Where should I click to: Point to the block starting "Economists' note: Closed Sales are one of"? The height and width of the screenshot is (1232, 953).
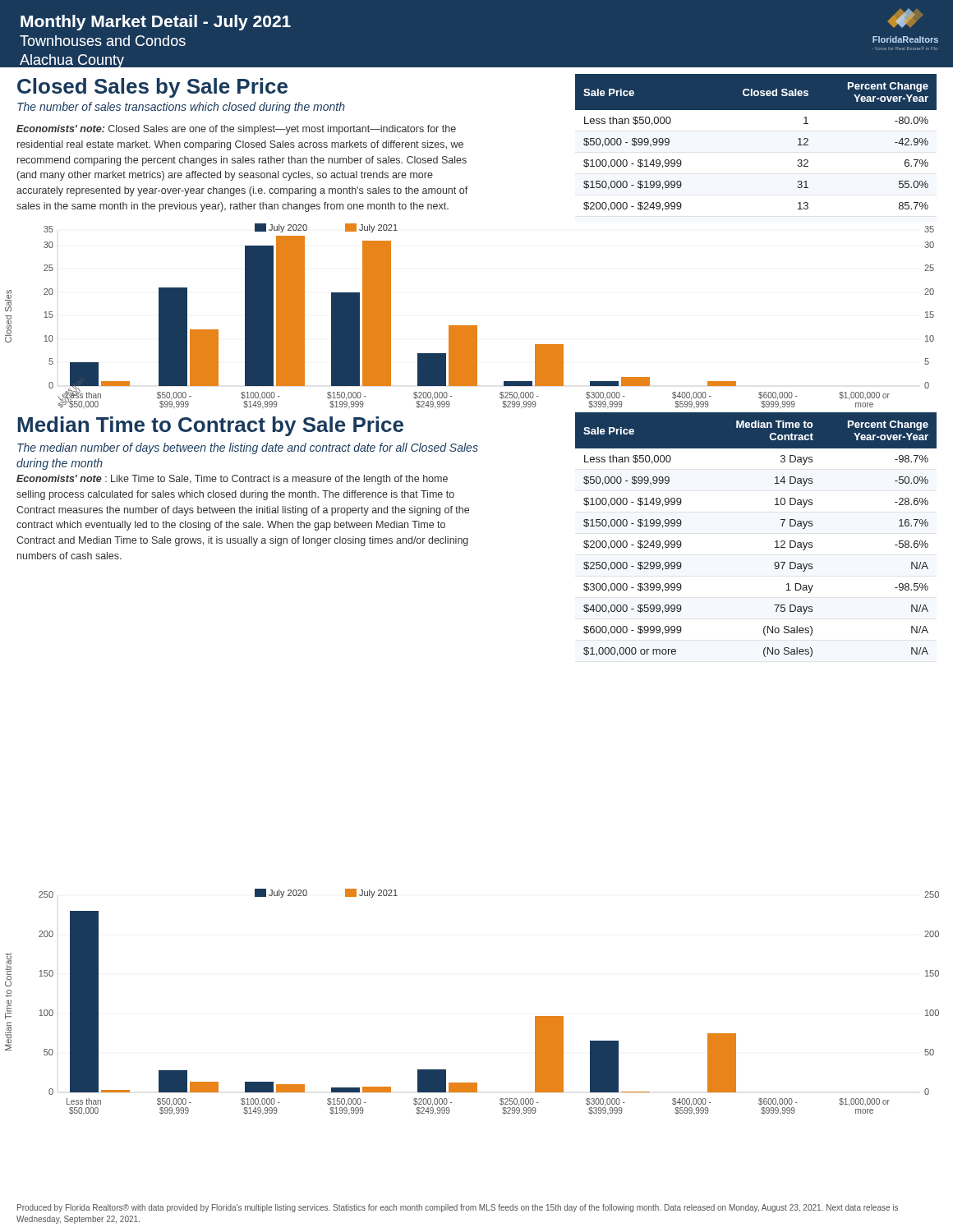pyautogui.click(x=242, y=167)
